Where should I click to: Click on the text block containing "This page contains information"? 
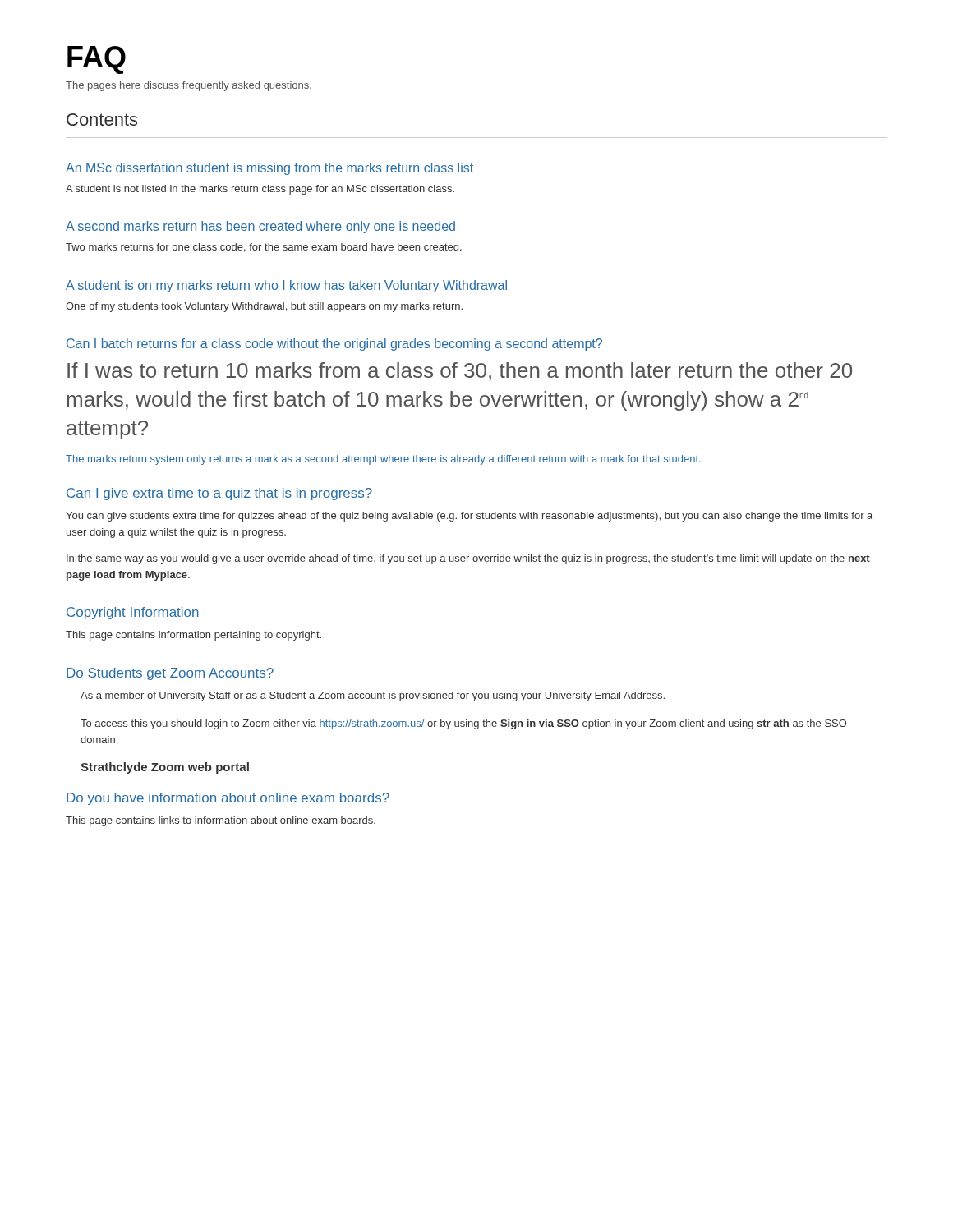[x=193, y=636]
